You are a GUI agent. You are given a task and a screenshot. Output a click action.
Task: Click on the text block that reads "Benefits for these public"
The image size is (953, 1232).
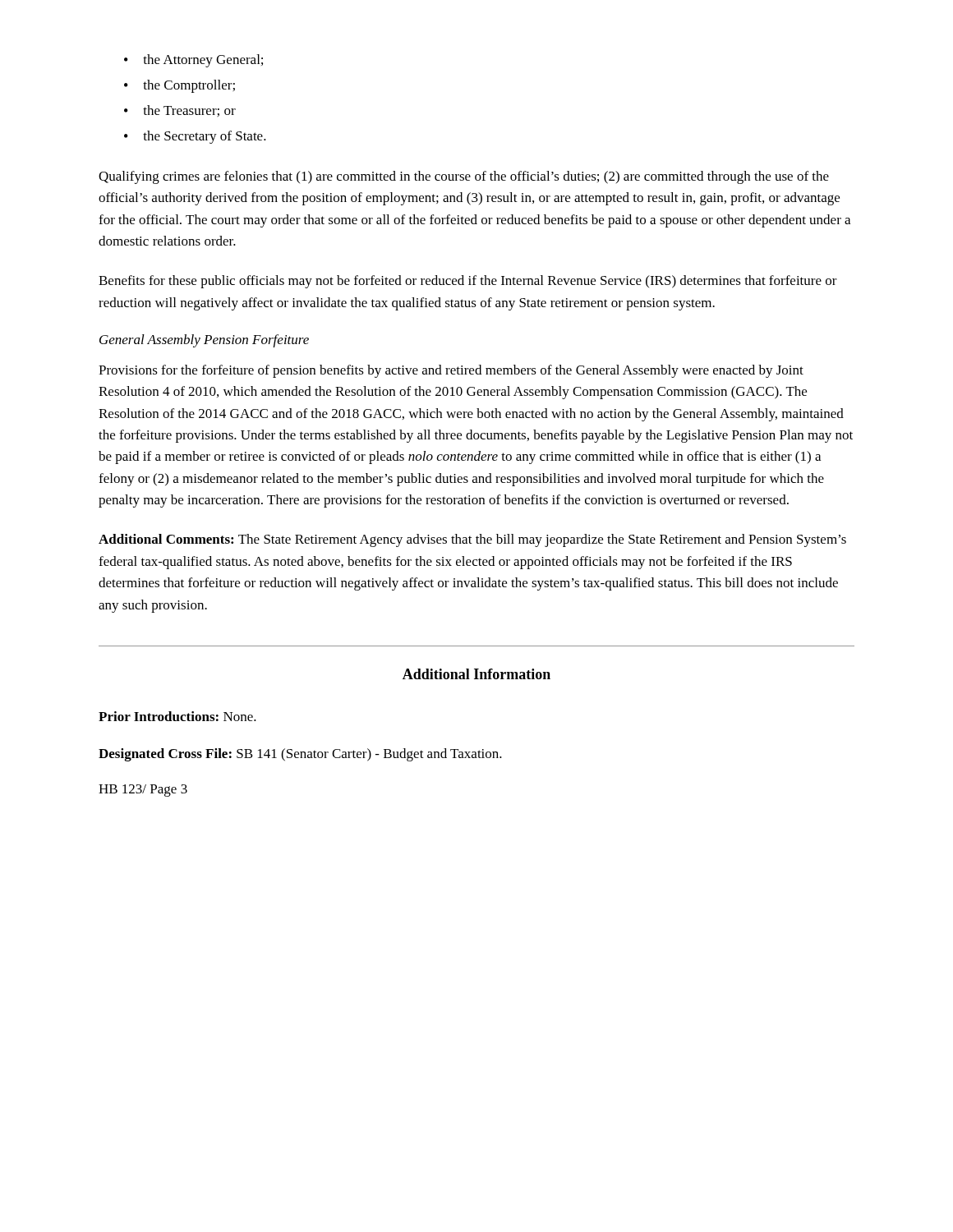[x=468, y=292]
